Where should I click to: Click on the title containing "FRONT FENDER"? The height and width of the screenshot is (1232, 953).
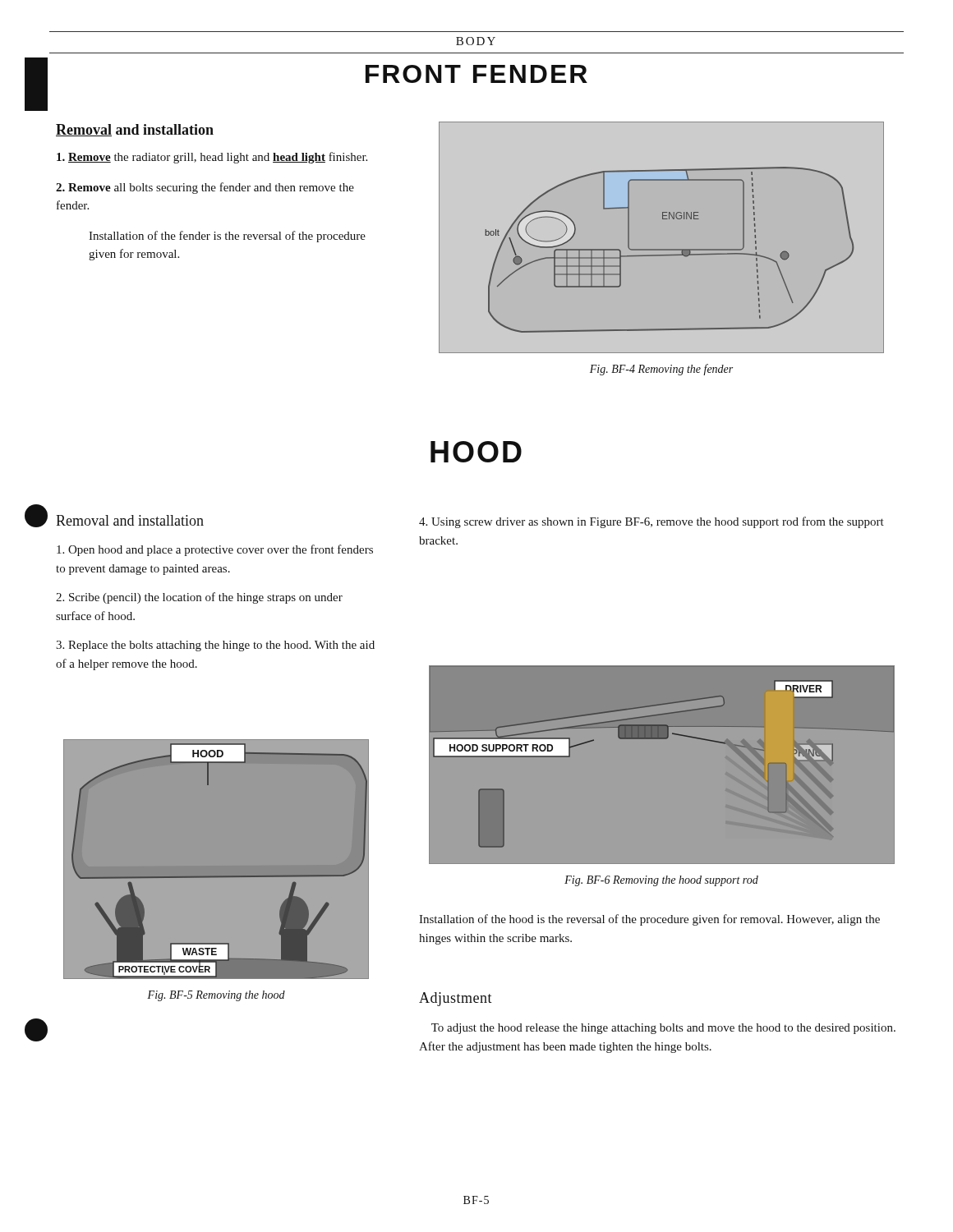[476, 74]
